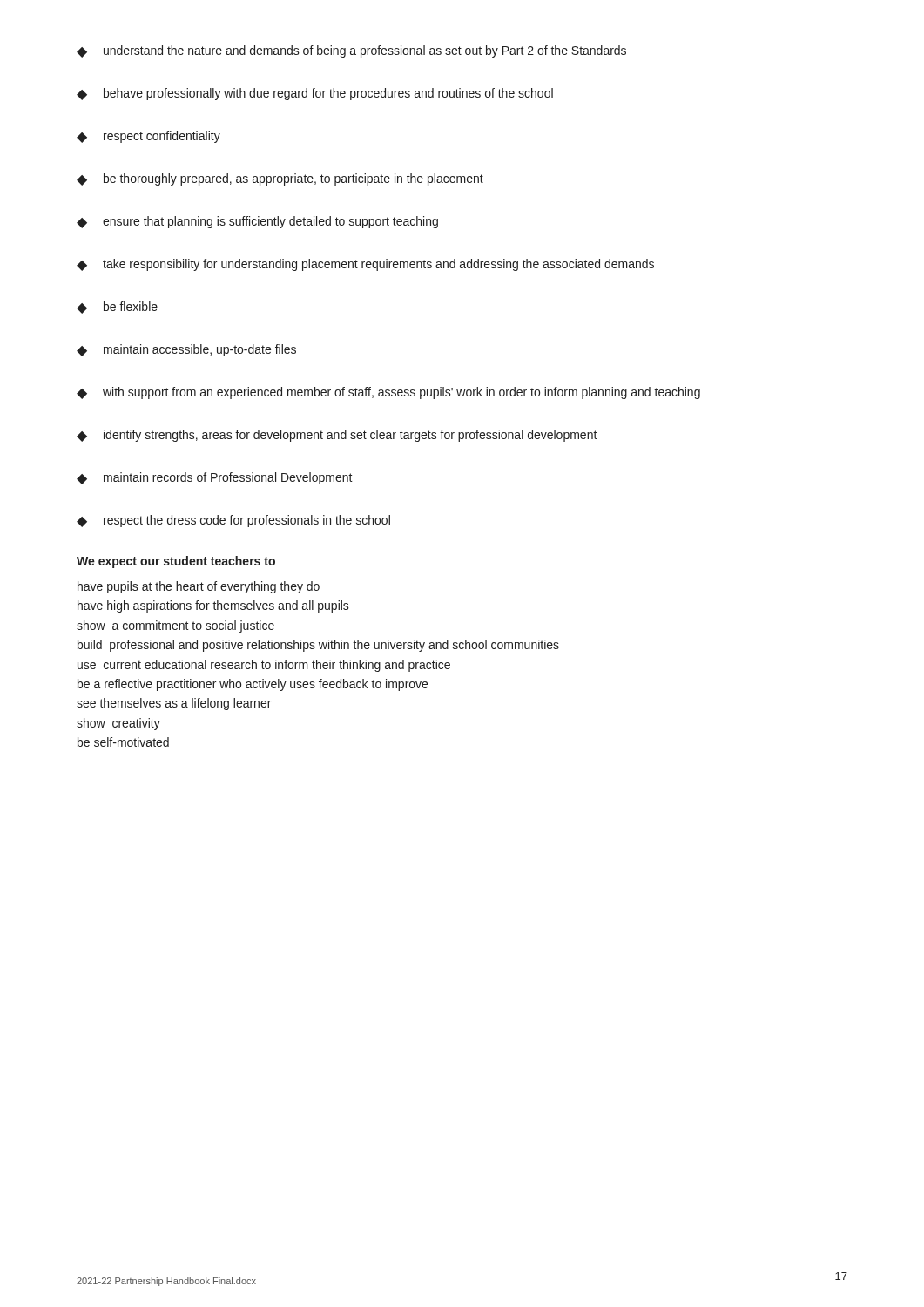Locate the block starting "◆ identify strengths, areas for development and"
The width and height of the screenshot is (924, 1307).
point(462,435)
